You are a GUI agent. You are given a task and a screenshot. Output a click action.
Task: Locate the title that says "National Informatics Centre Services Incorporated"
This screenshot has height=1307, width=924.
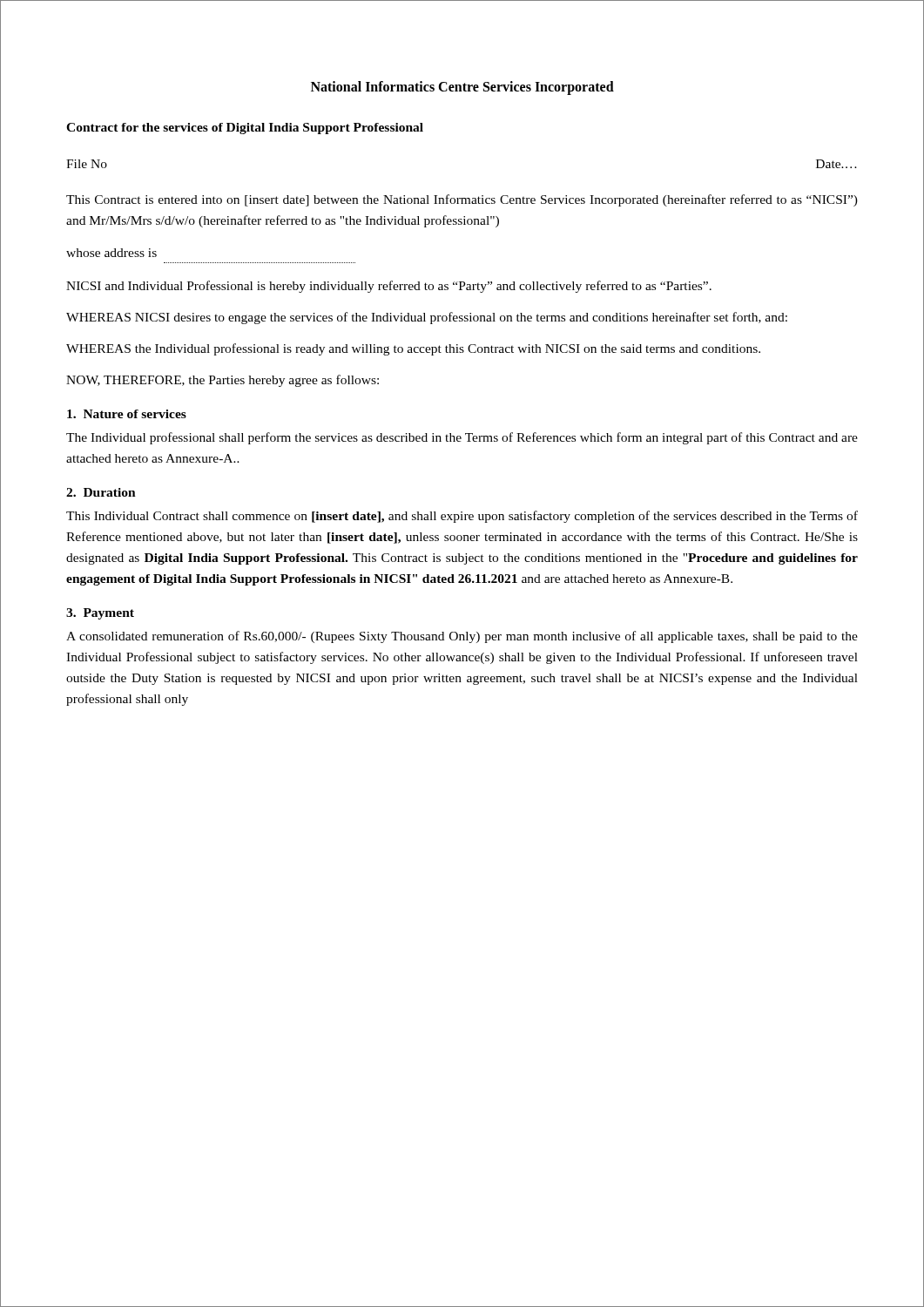pyautogui.click(x=462, y=87)
